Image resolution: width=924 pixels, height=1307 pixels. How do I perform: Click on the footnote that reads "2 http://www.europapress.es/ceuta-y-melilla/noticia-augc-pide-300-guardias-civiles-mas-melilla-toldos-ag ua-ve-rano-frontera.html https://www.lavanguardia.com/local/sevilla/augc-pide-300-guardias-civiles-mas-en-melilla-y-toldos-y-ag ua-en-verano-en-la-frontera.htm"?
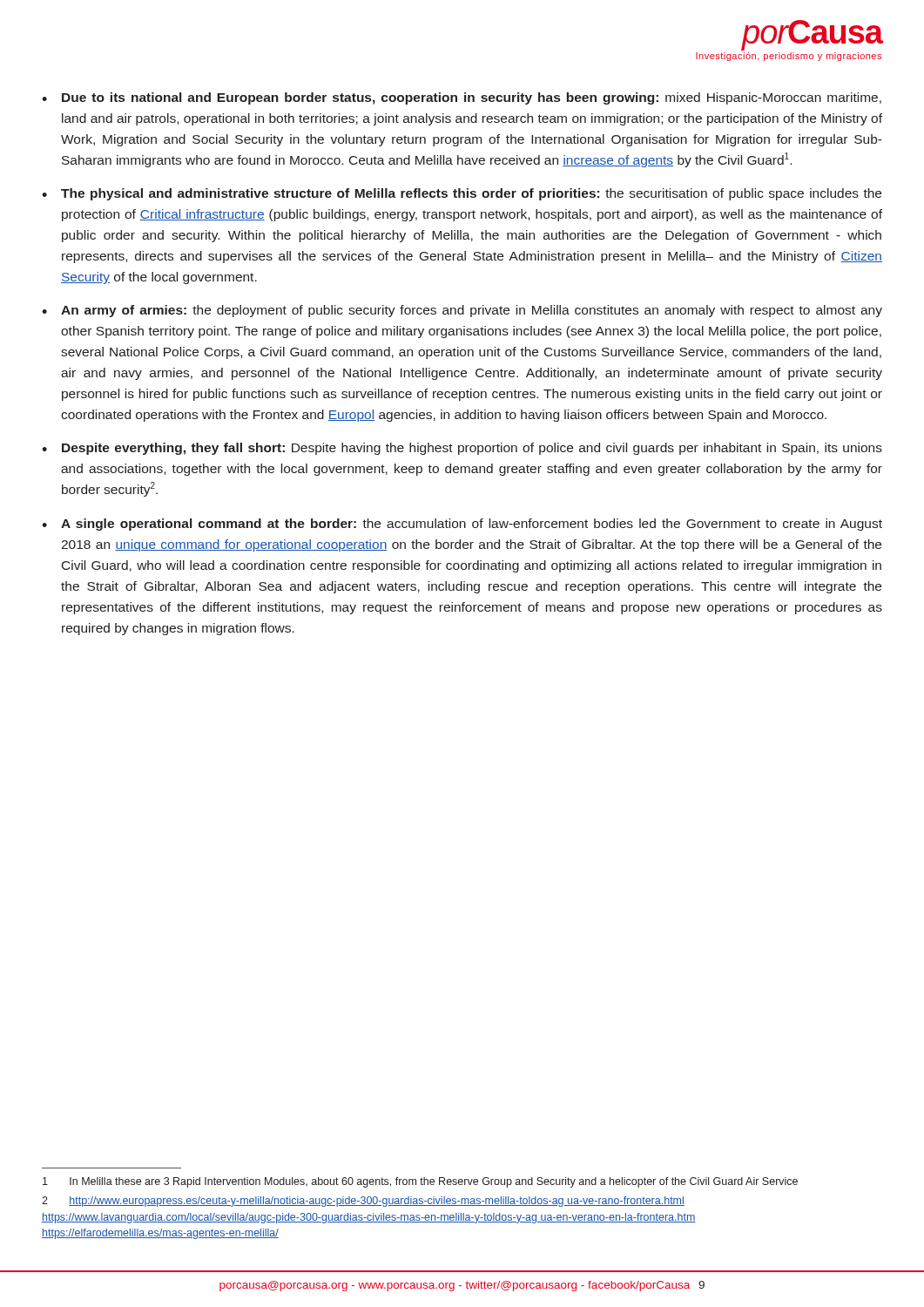coord(368,1217)
